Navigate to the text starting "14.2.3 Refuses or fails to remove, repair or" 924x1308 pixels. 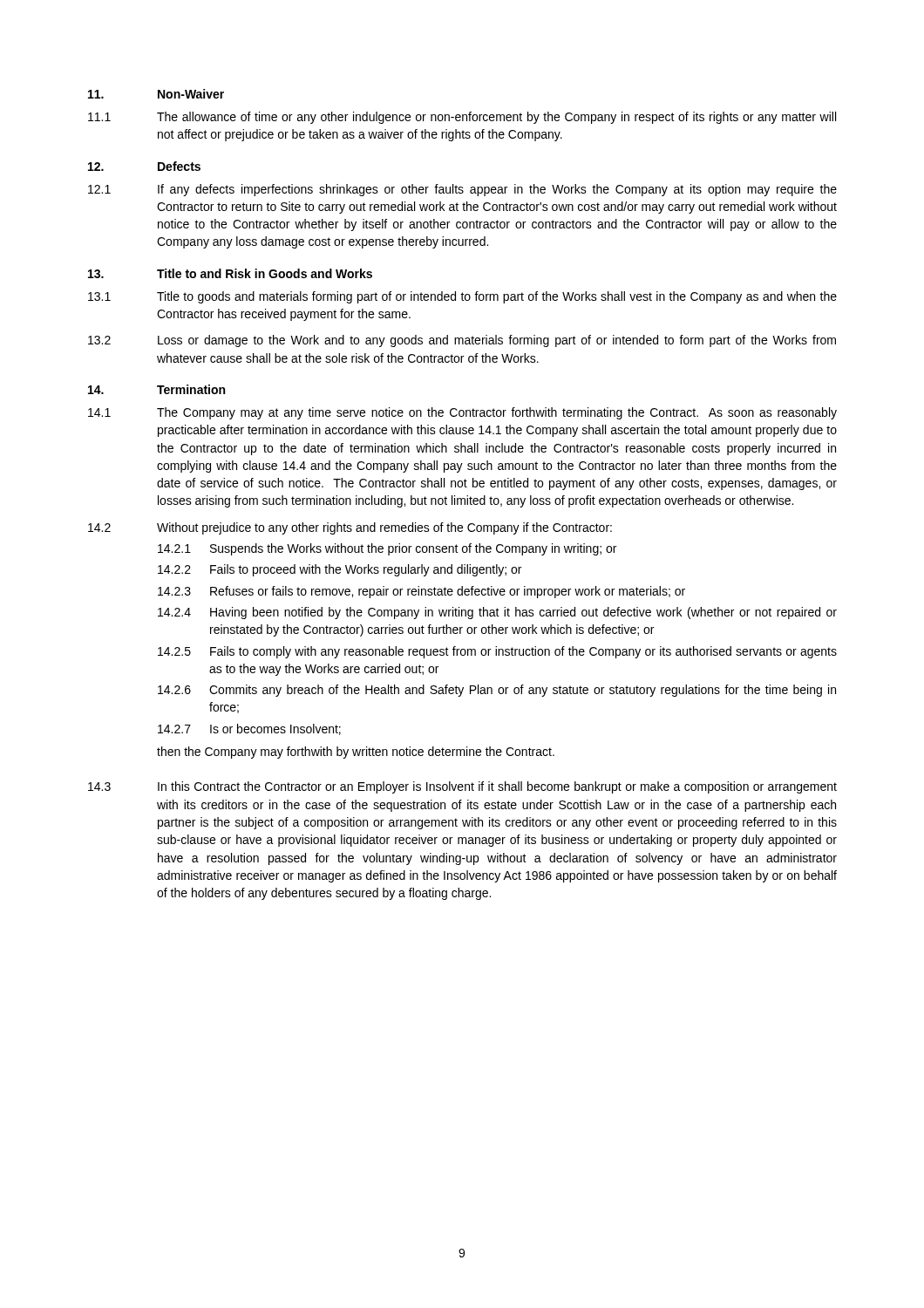497,591
